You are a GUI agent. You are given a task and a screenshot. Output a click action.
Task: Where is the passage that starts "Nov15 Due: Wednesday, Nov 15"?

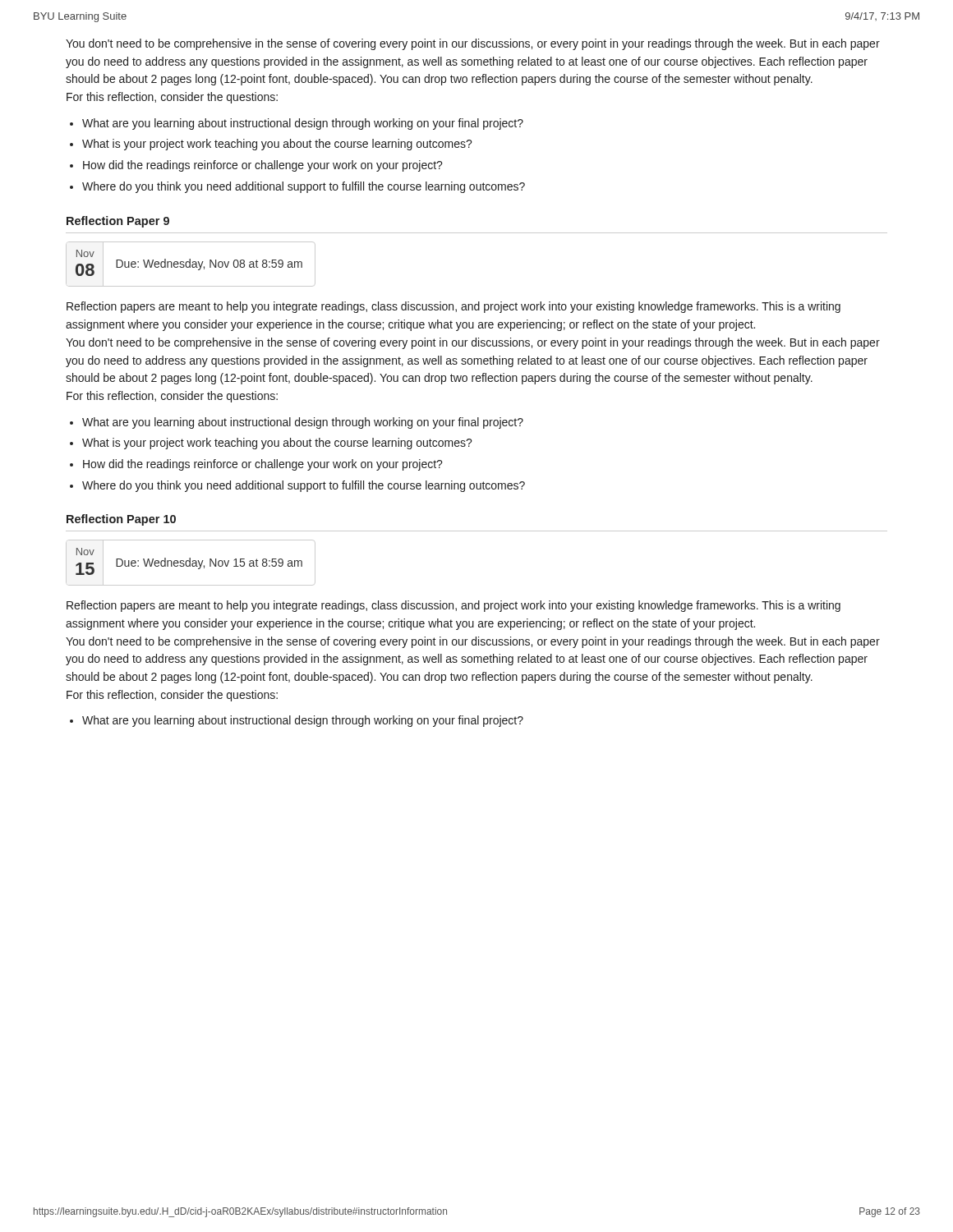191,563
